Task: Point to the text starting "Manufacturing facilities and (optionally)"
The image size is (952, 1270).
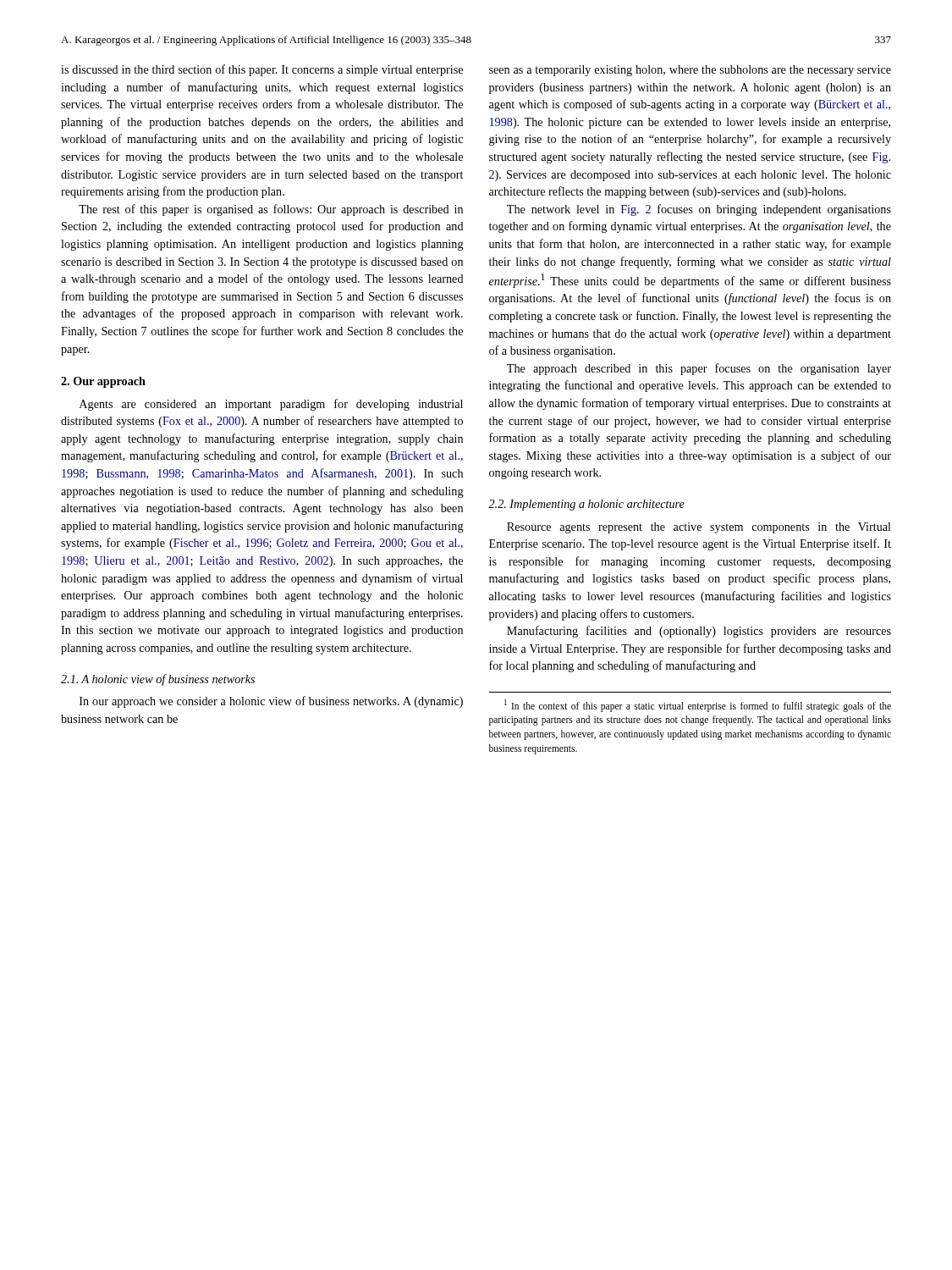Action: [x=690, y=649]
